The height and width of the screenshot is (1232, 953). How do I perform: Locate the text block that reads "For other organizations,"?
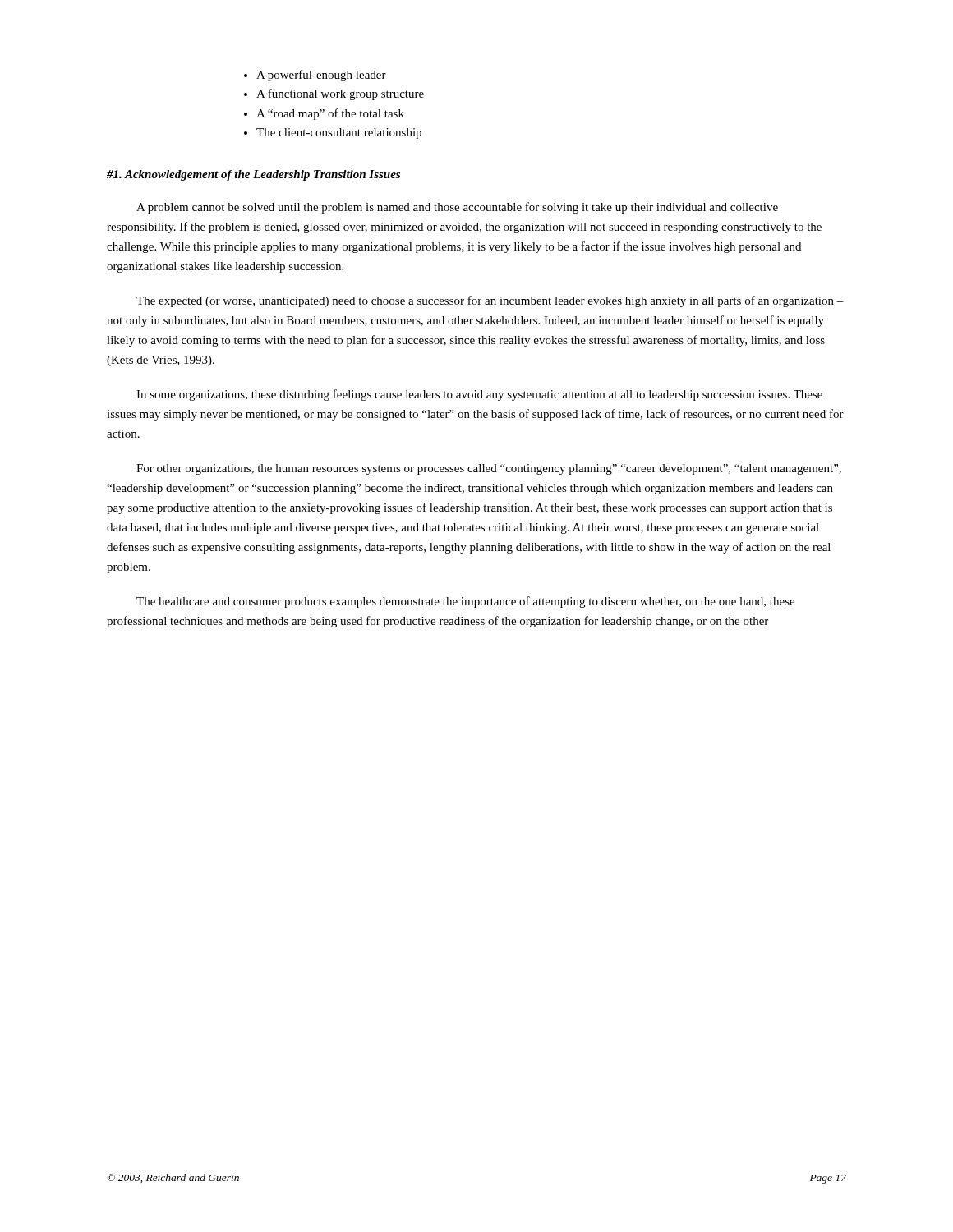(x=474, y=518)
